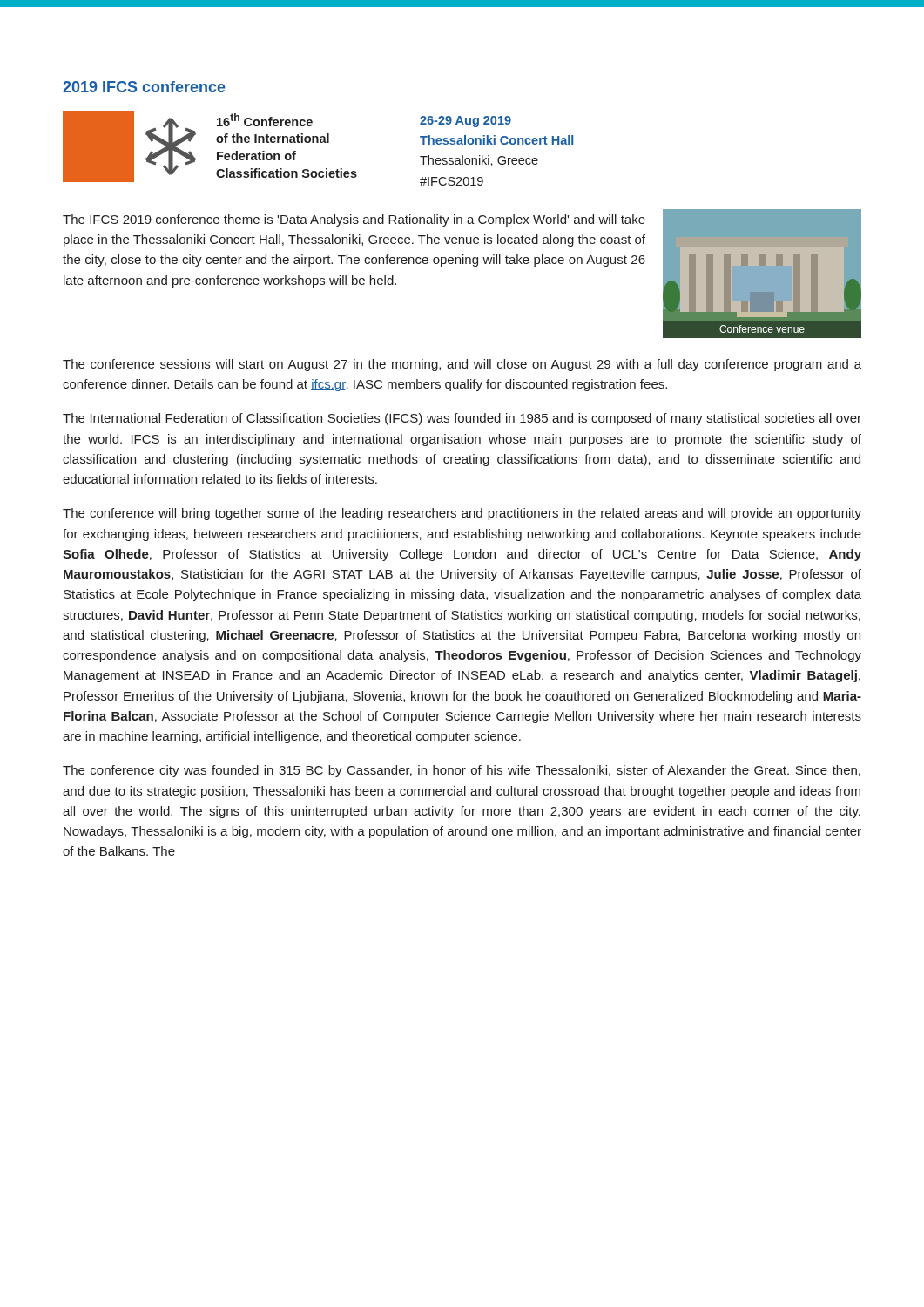Locate the block starting "The conference will bring together some"

[462, 624]
